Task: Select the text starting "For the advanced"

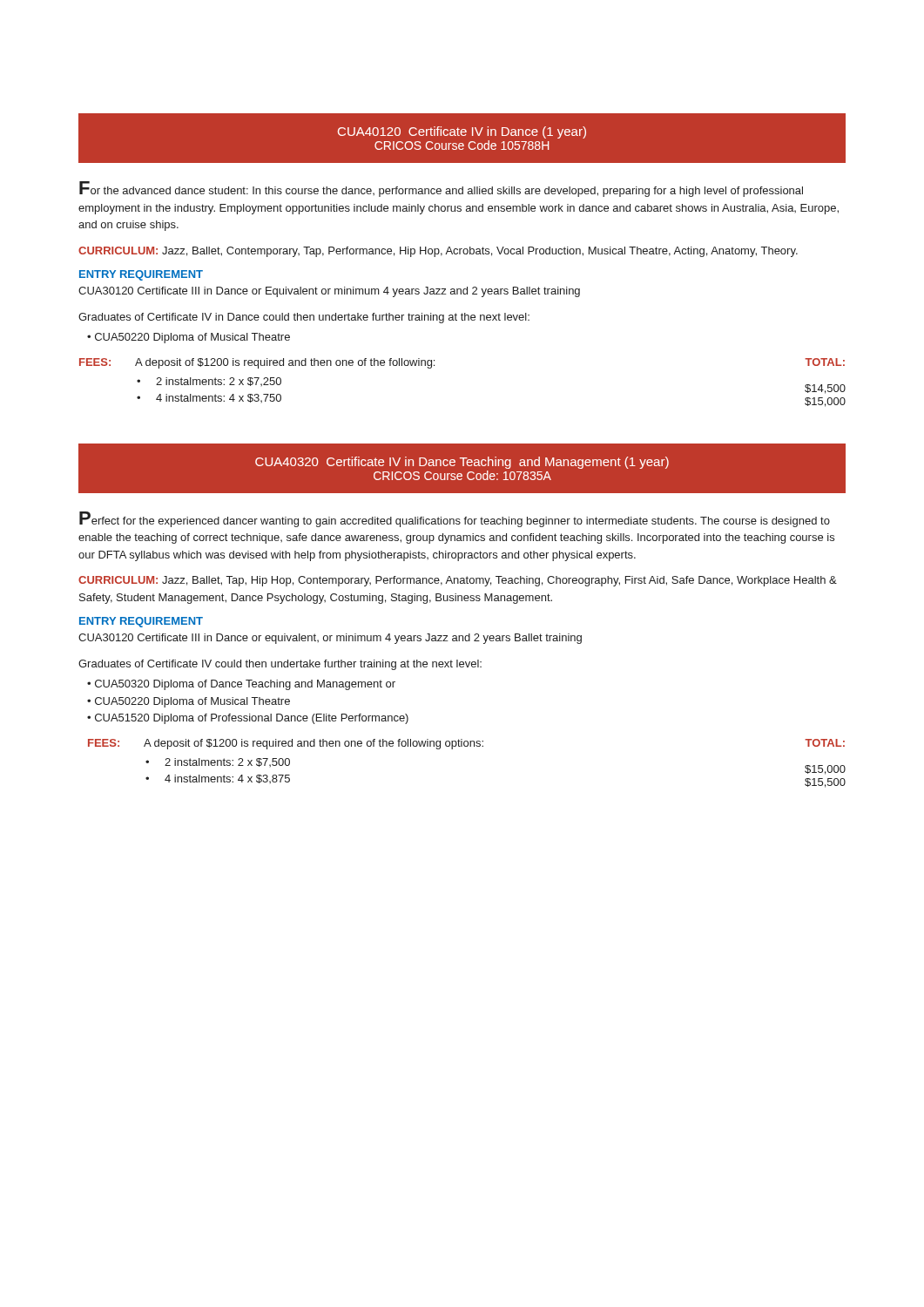Action: (x=459, y=205)
